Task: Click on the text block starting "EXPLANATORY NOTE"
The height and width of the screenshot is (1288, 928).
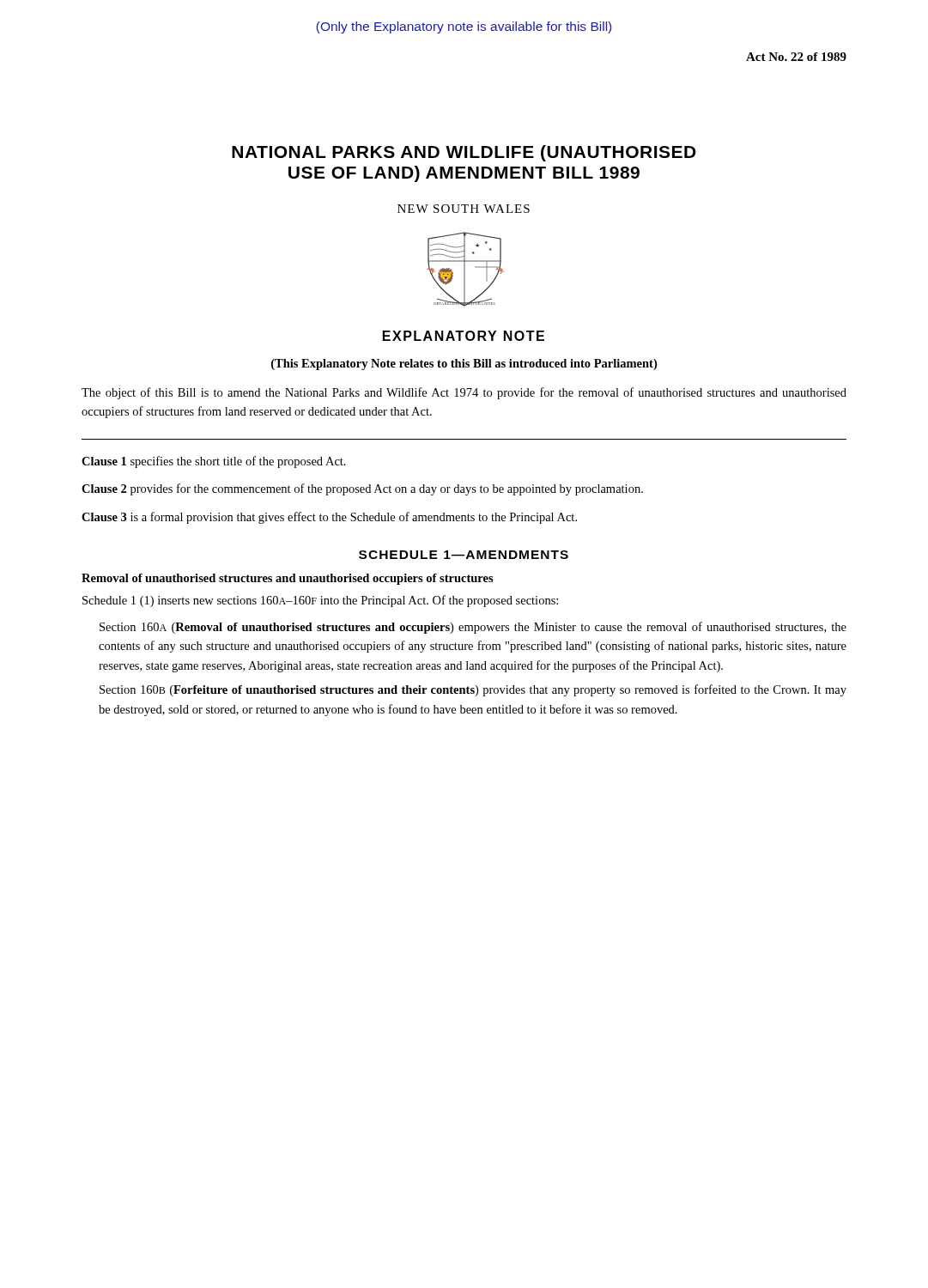Action: tap(464, 336)
